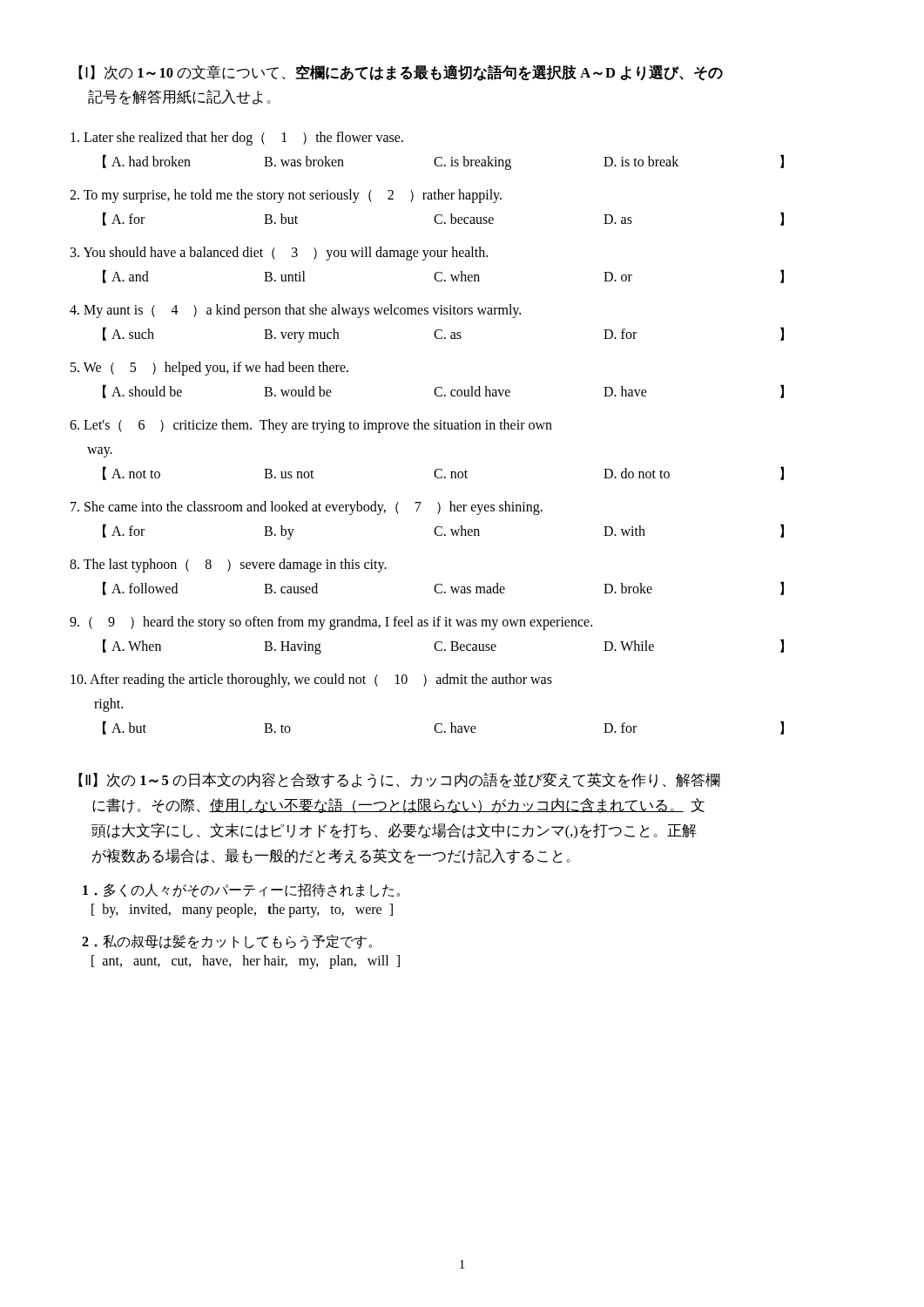This screenshot has width=924, height=1307.
Task: Select the list item containing "1．多くの人々がそのパーティーに招待されました。 [ by, invited, many people, the party,"
Action: point(241,891)
